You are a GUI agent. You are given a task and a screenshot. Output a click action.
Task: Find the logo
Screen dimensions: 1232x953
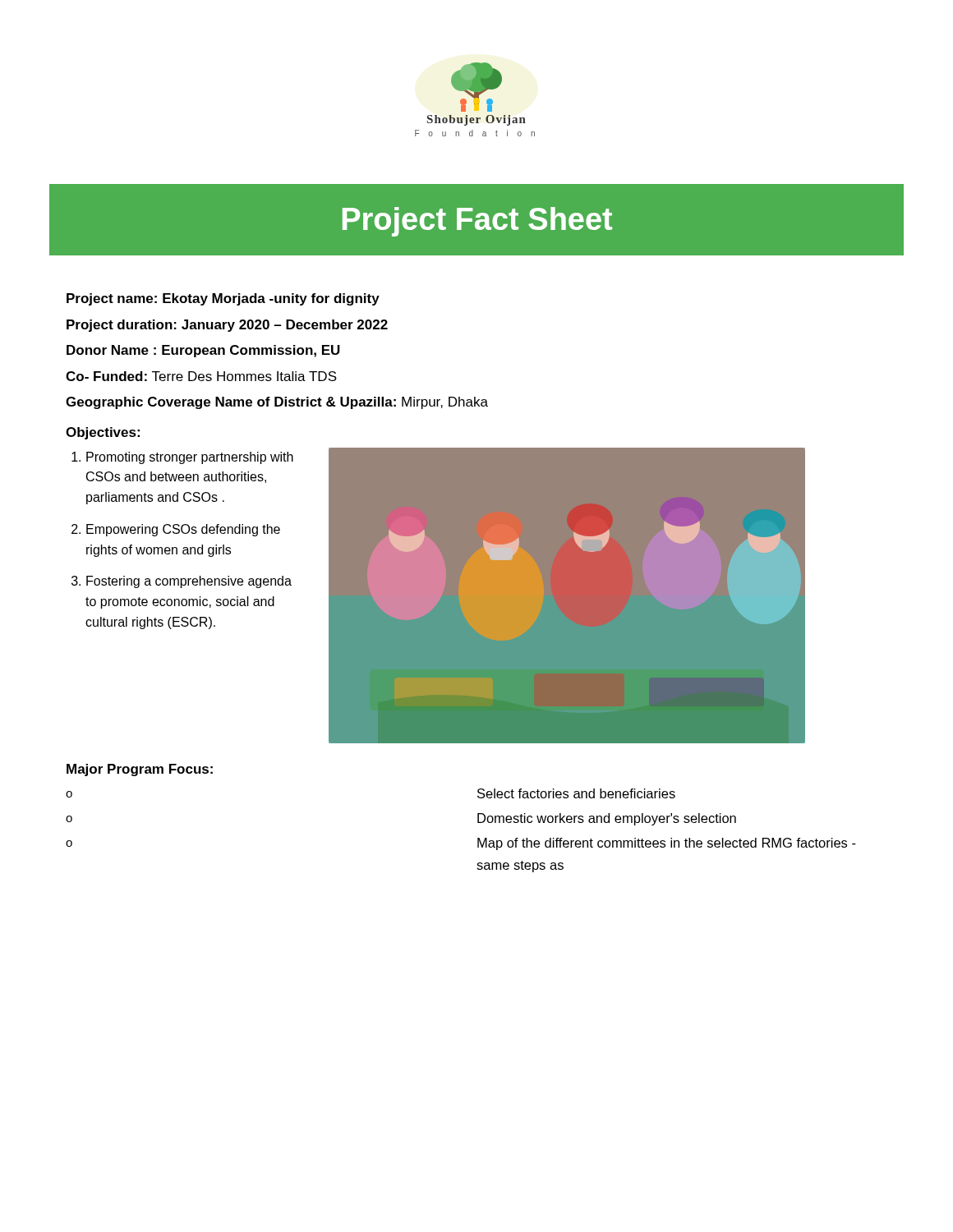tap(476, 80)
